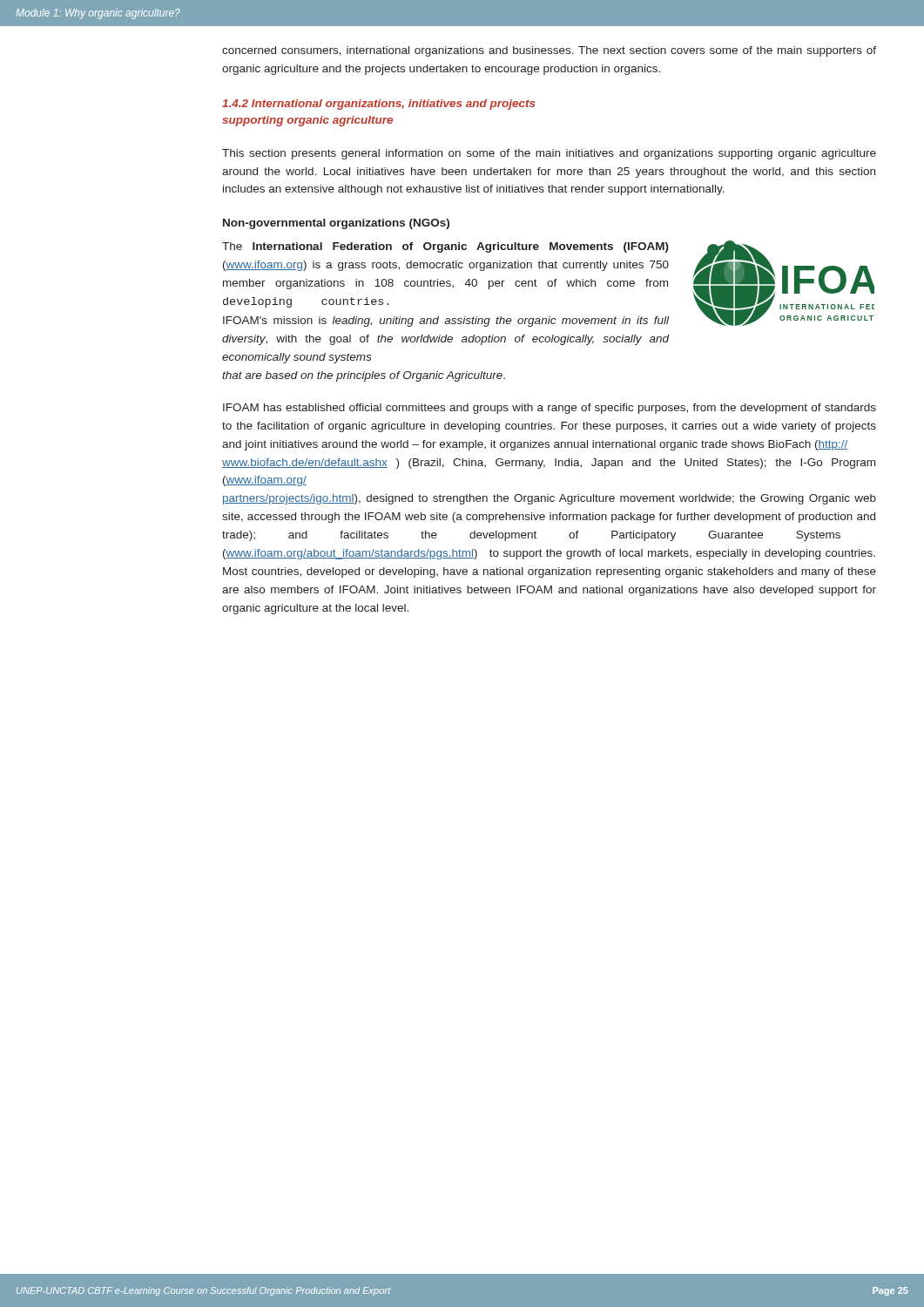The height and width of the screenshot is (1307, 924).
Task: Select the text block that says "The International Federation of Organic Agriculture Movements"
Action: (x=445, y=311)
